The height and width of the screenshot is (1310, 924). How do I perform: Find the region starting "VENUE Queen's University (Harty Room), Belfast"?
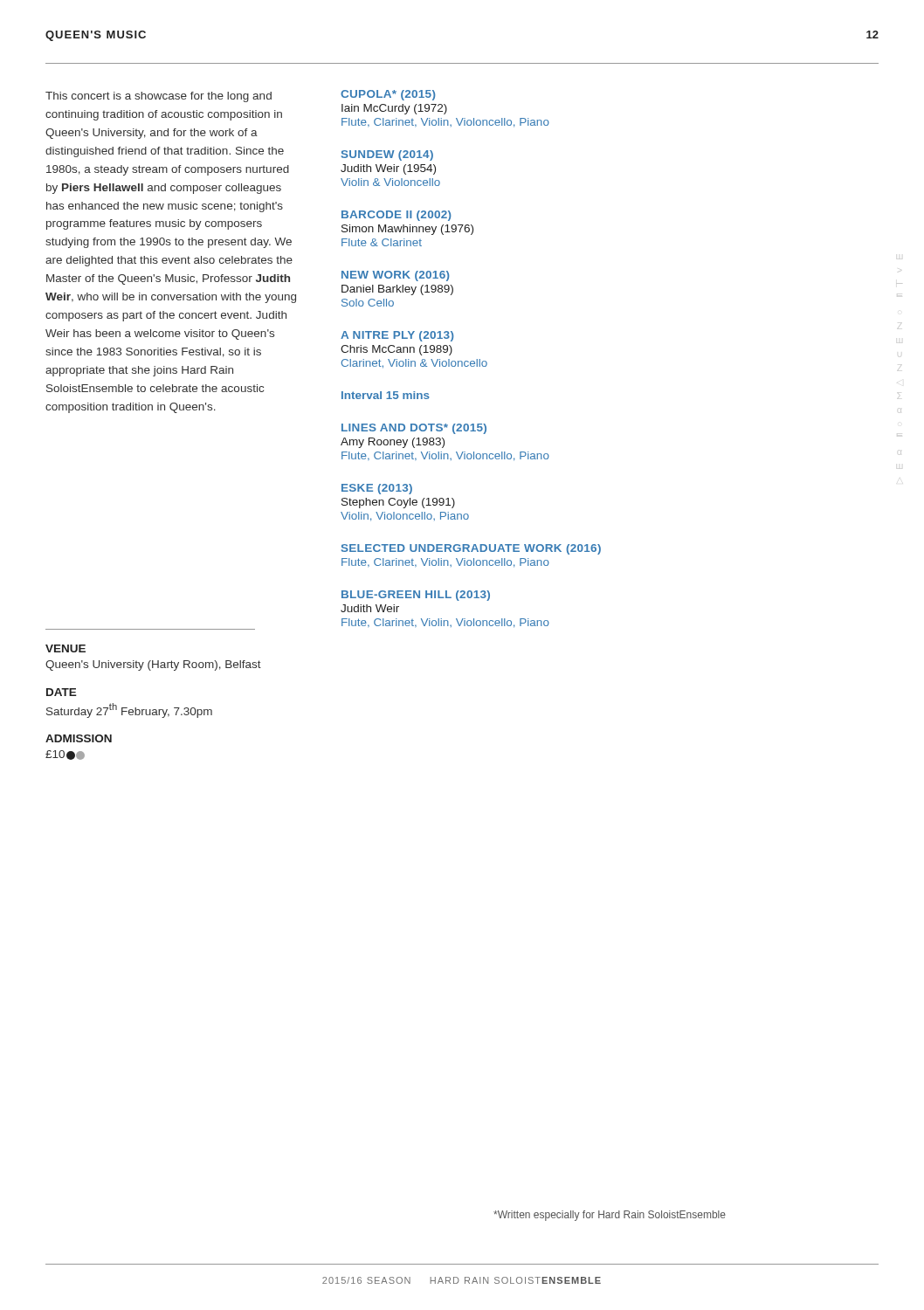pyautogui.click(x=172, y=658)
